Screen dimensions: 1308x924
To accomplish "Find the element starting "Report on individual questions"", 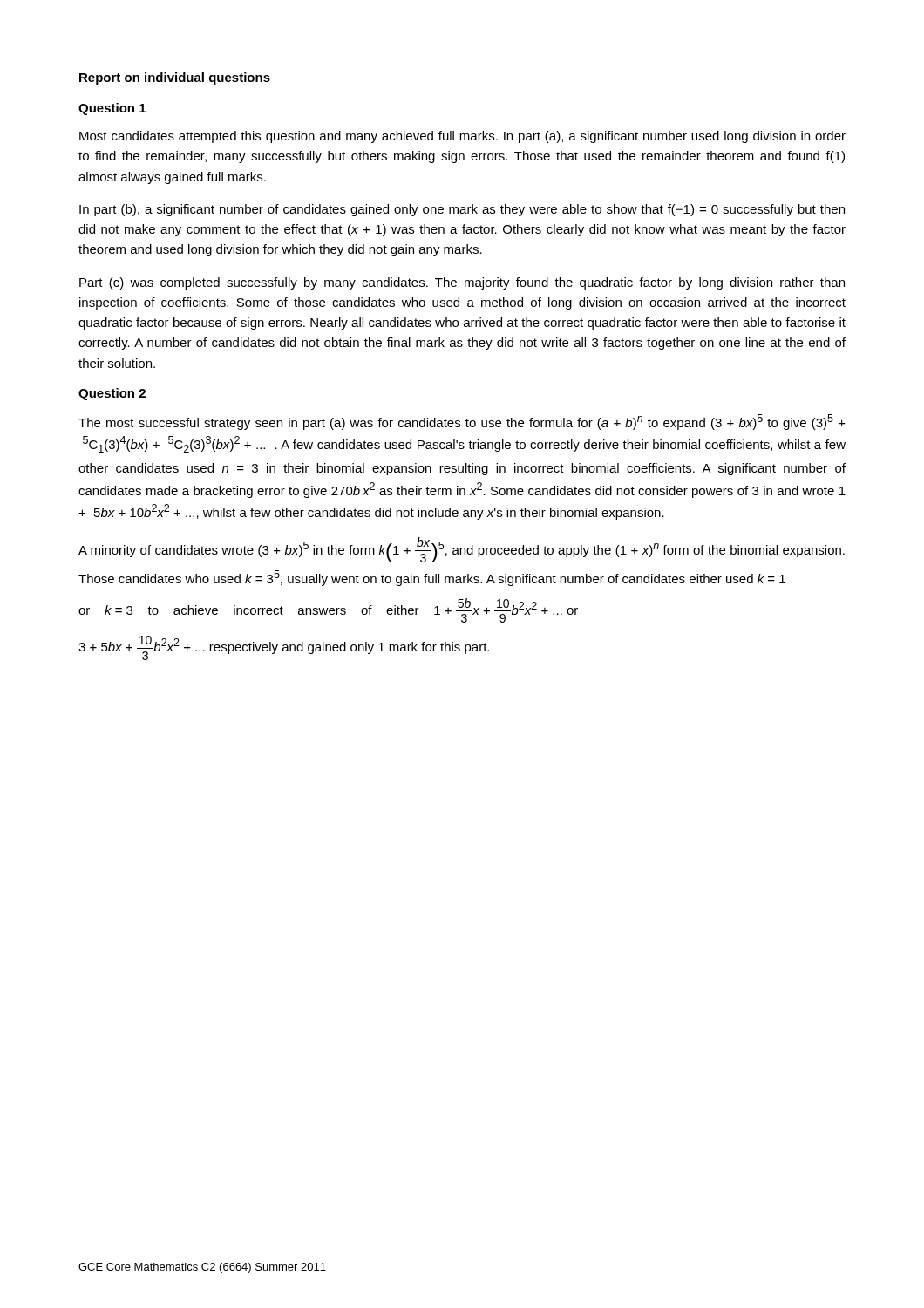I will 174,77.
